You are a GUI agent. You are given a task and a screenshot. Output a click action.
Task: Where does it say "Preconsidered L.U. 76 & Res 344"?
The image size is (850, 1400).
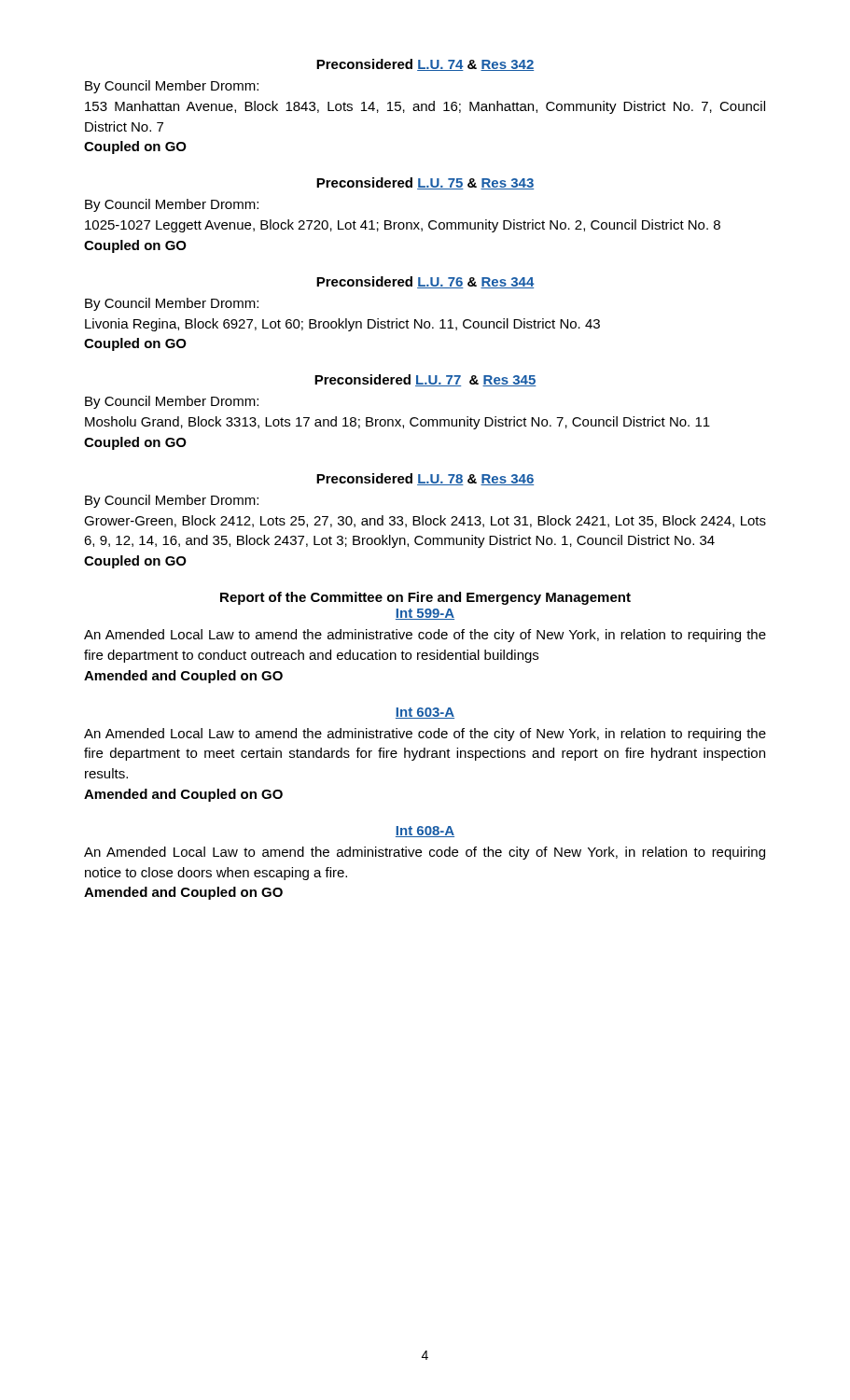point(425,281)
